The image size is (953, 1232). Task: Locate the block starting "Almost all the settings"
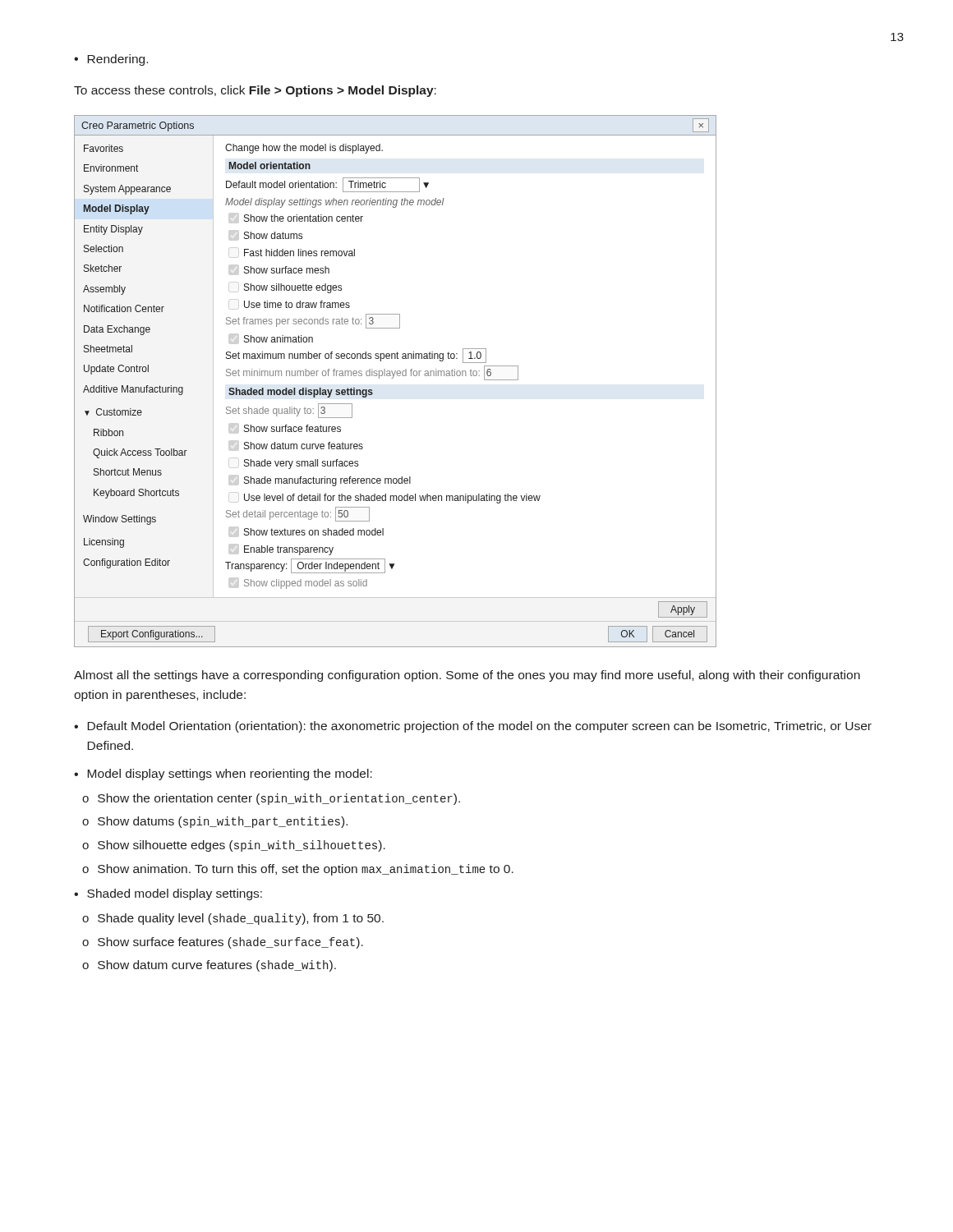pos(467,685)
